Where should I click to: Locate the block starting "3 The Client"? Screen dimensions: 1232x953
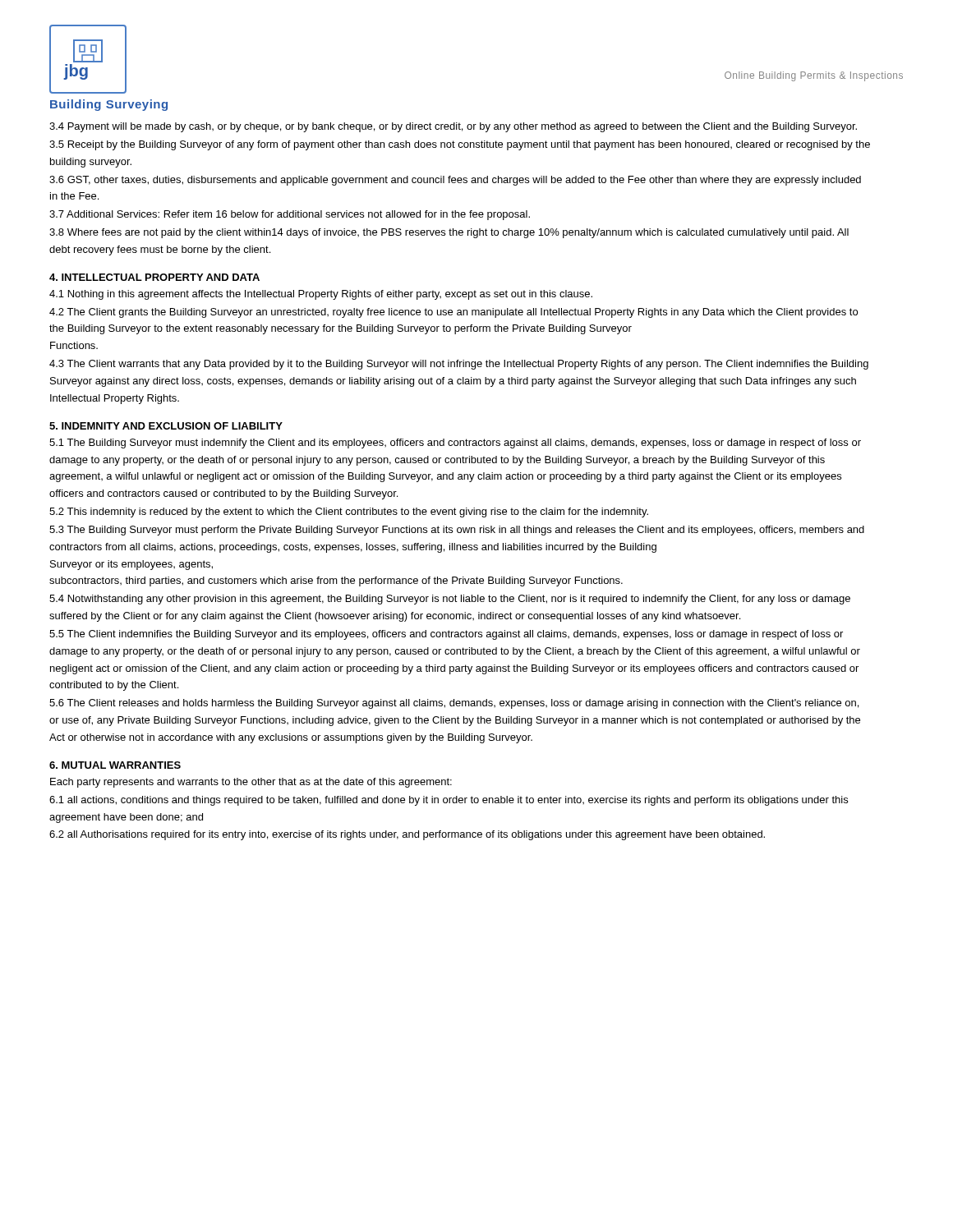476,381
